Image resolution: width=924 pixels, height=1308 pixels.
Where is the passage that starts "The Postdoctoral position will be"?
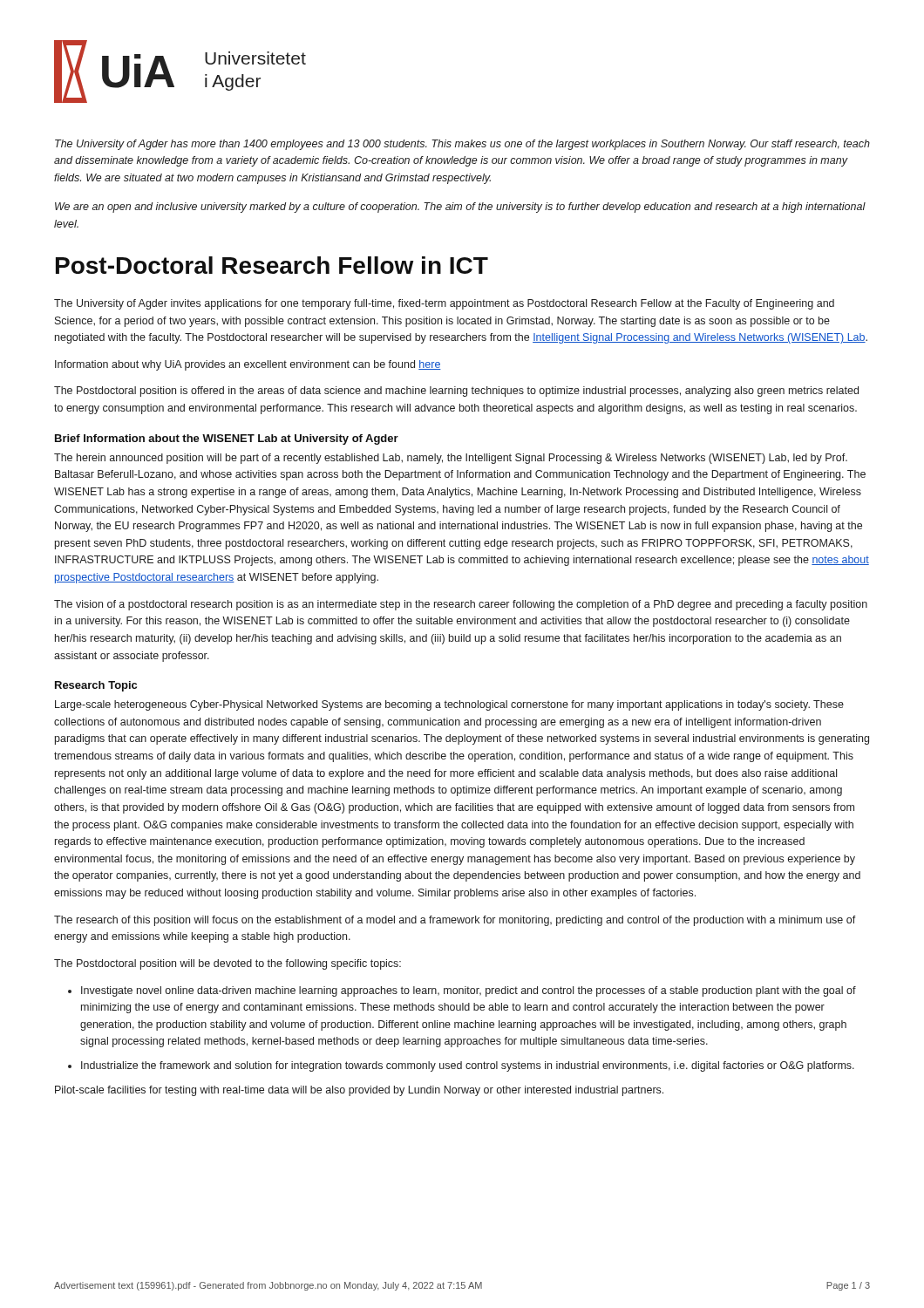coord(228,963)
